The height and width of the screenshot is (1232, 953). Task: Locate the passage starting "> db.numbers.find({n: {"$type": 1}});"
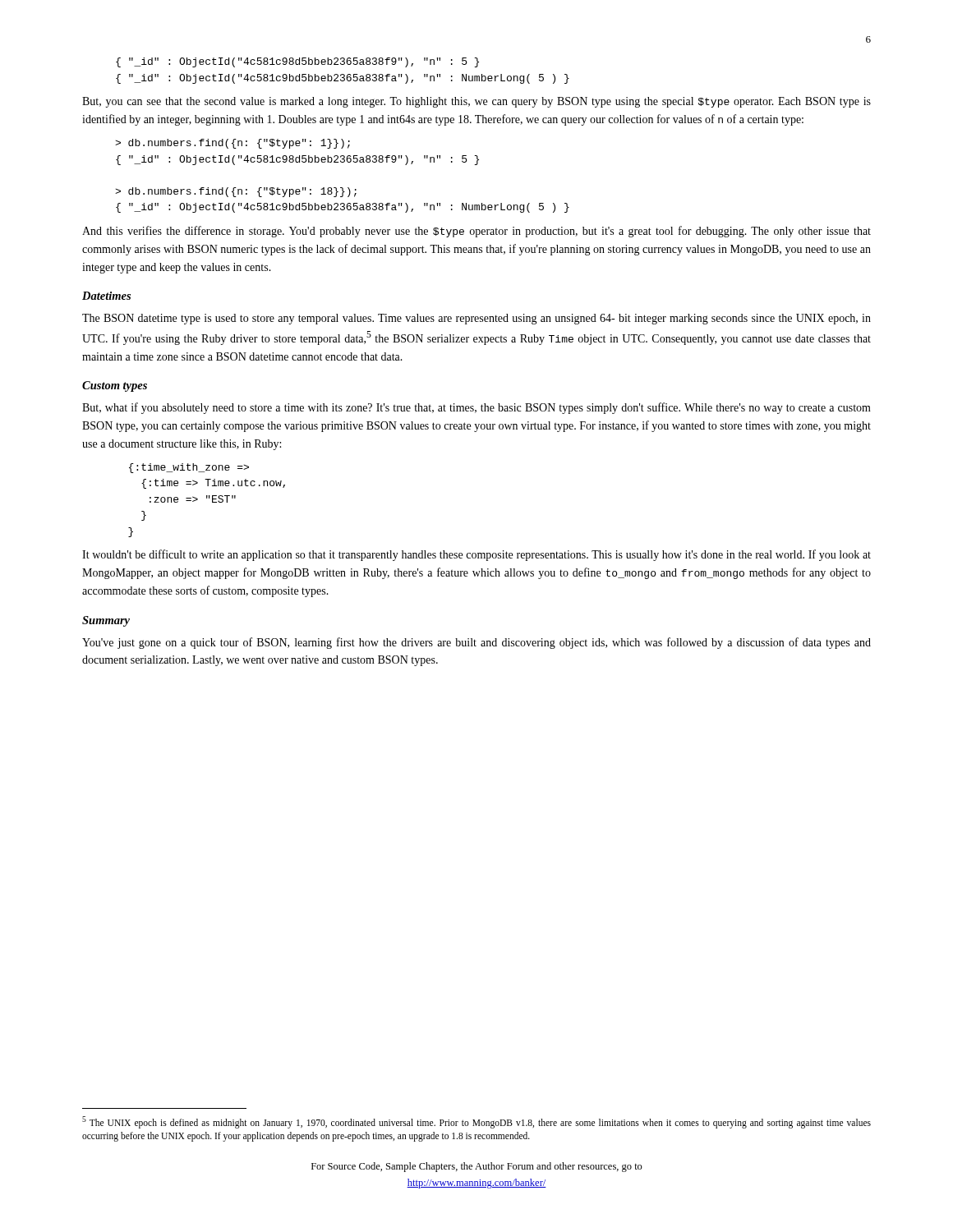[x=232, y=144]
